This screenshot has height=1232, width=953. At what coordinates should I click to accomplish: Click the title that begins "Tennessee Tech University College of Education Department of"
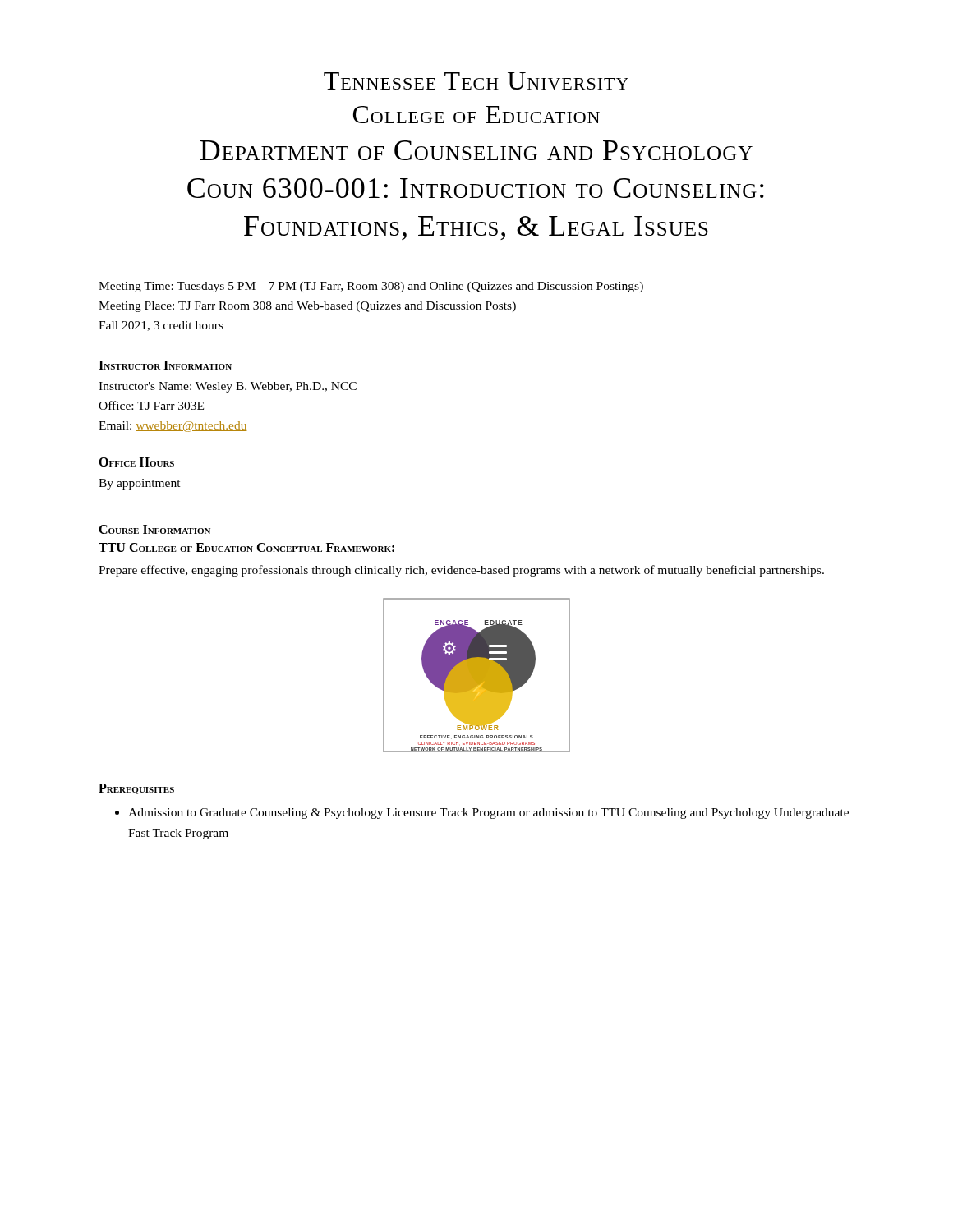(x=476, y=154)
